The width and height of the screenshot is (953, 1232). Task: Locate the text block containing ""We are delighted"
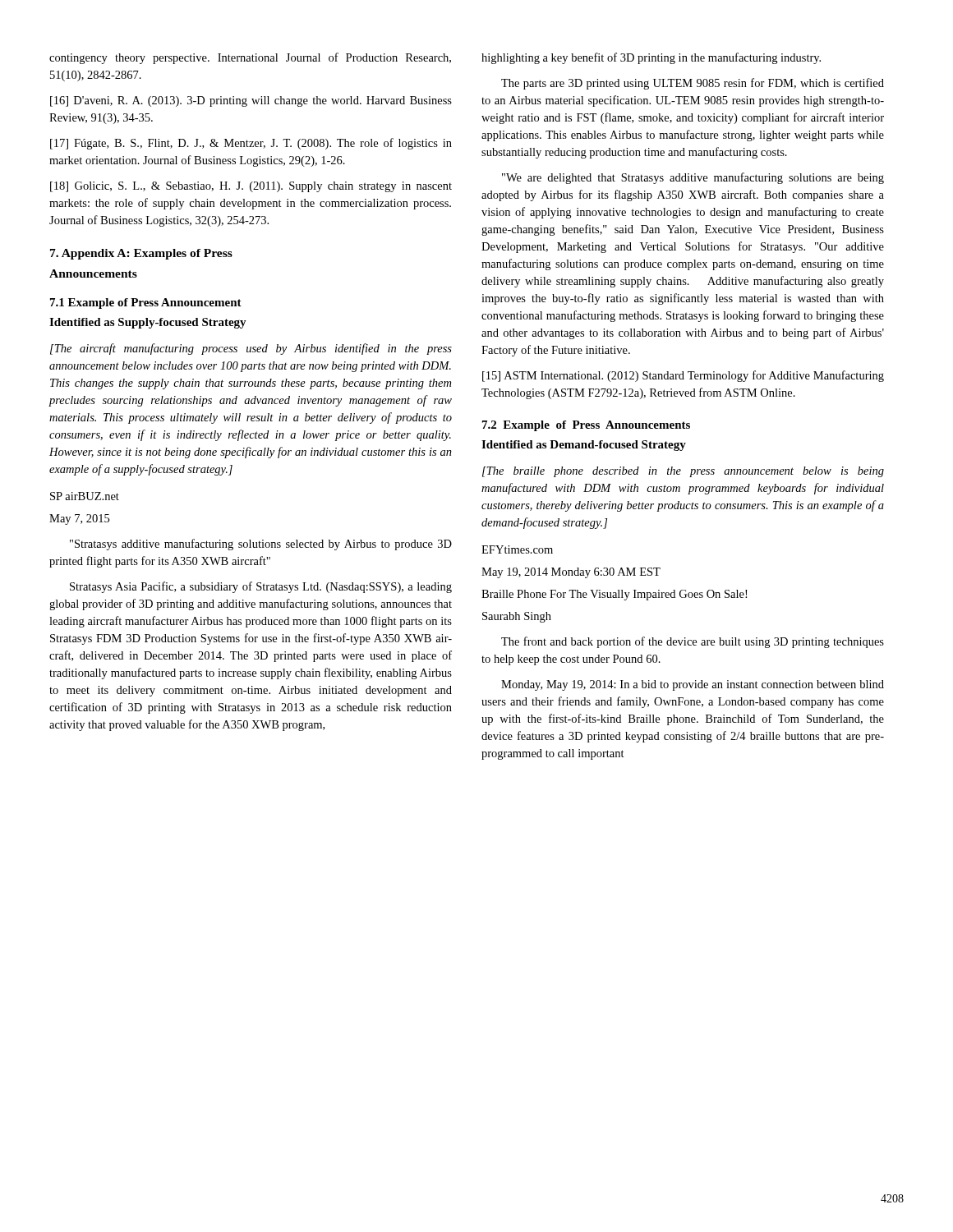pos(683,264)
